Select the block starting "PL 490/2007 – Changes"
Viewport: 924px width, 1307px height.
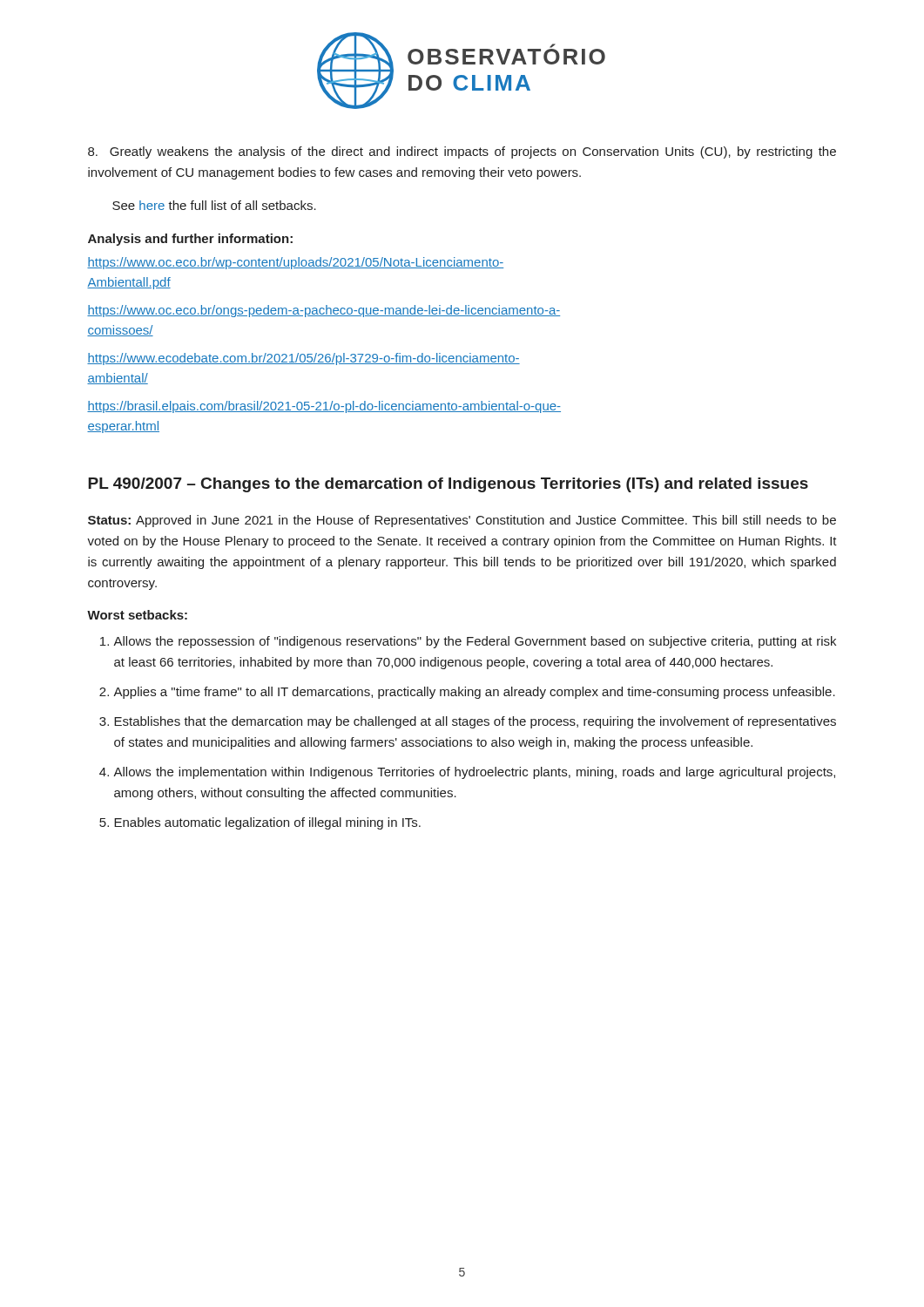(x=448, y=483)
